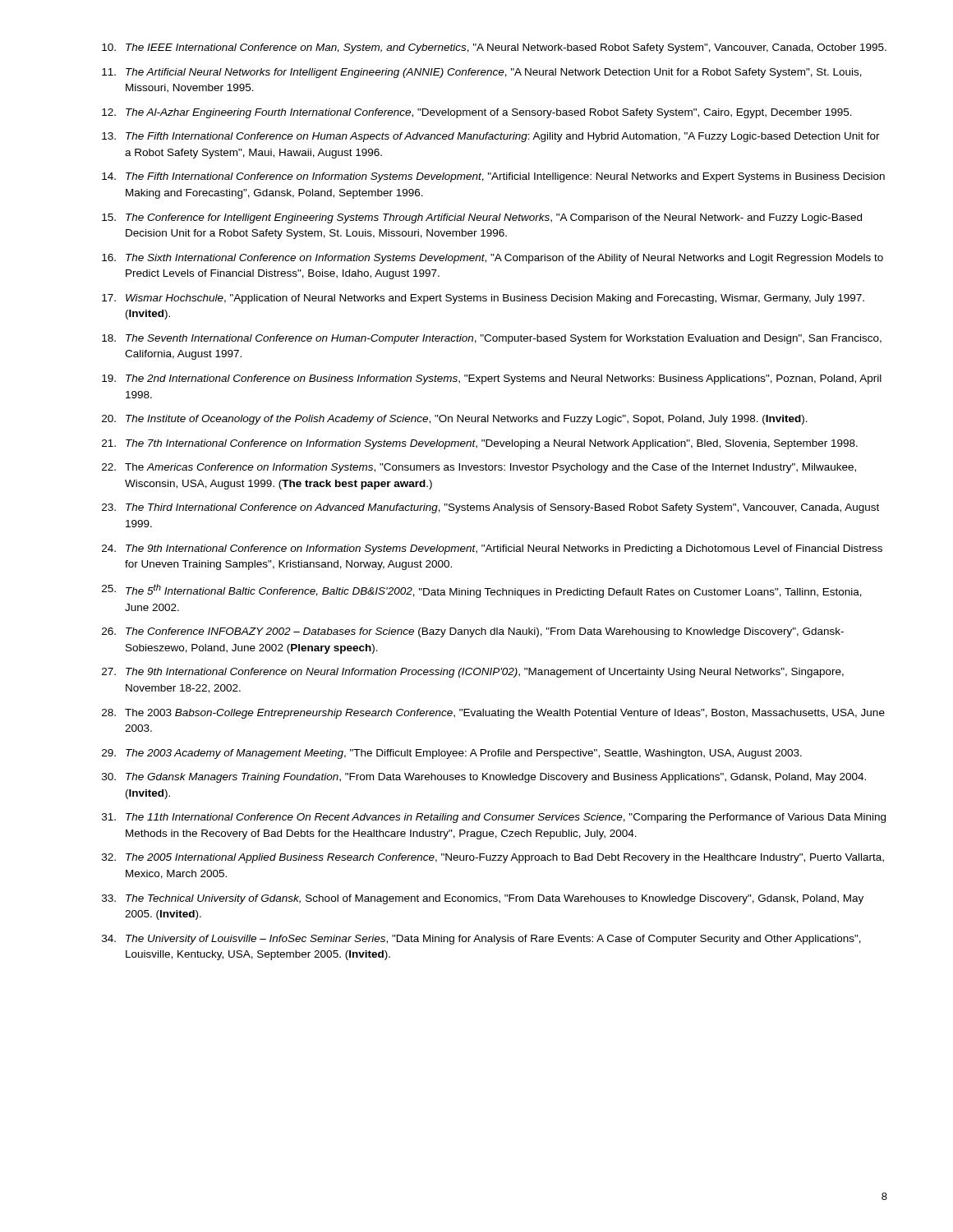Image resolution: width=953 pixels, height=1232 pixels.
Task: Find the region starting "22. The Americas Conference on"
Action: tap(485, 475)
